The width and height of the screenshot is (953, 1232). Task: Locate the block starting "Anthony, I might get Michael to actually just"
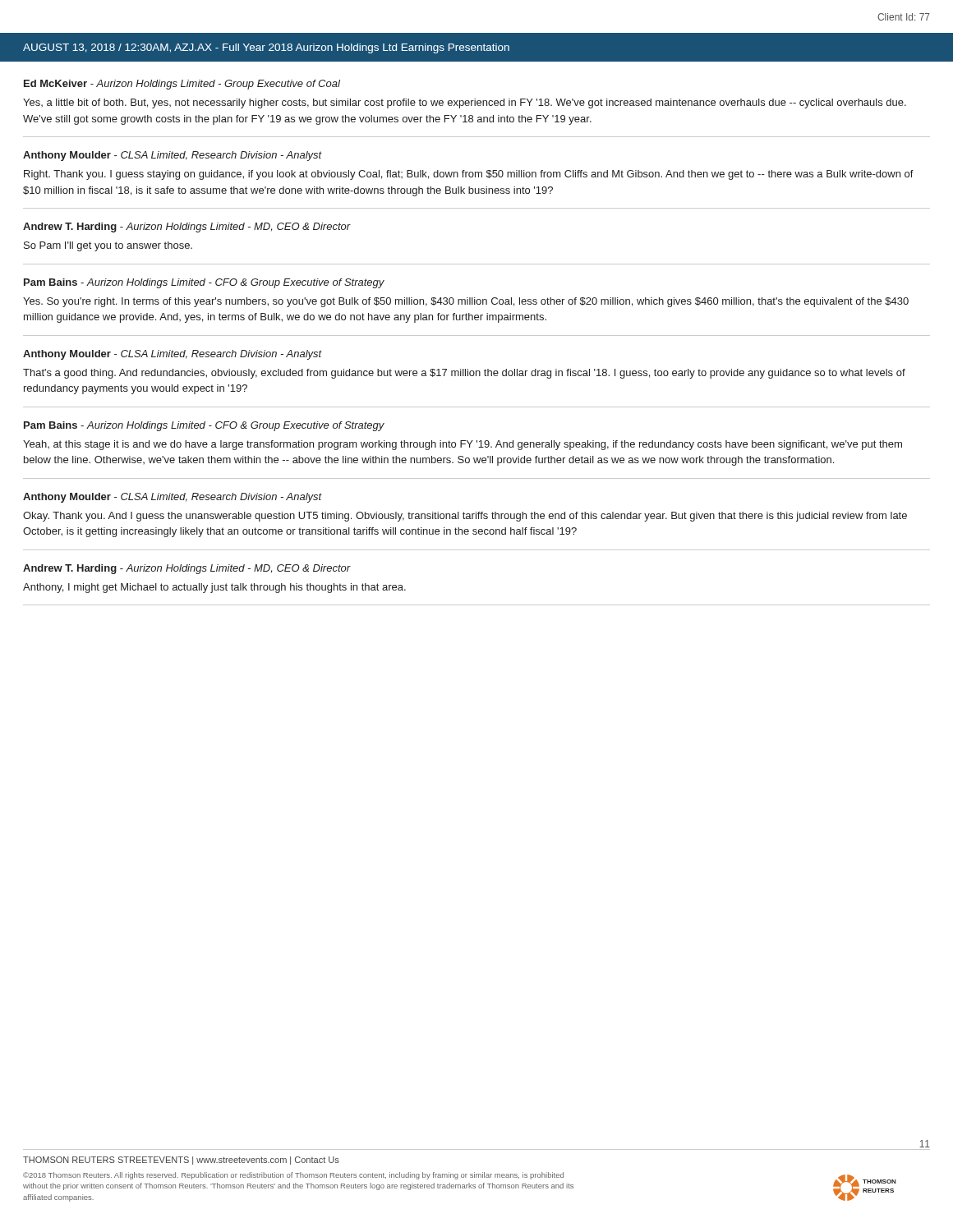pos(215,586)
